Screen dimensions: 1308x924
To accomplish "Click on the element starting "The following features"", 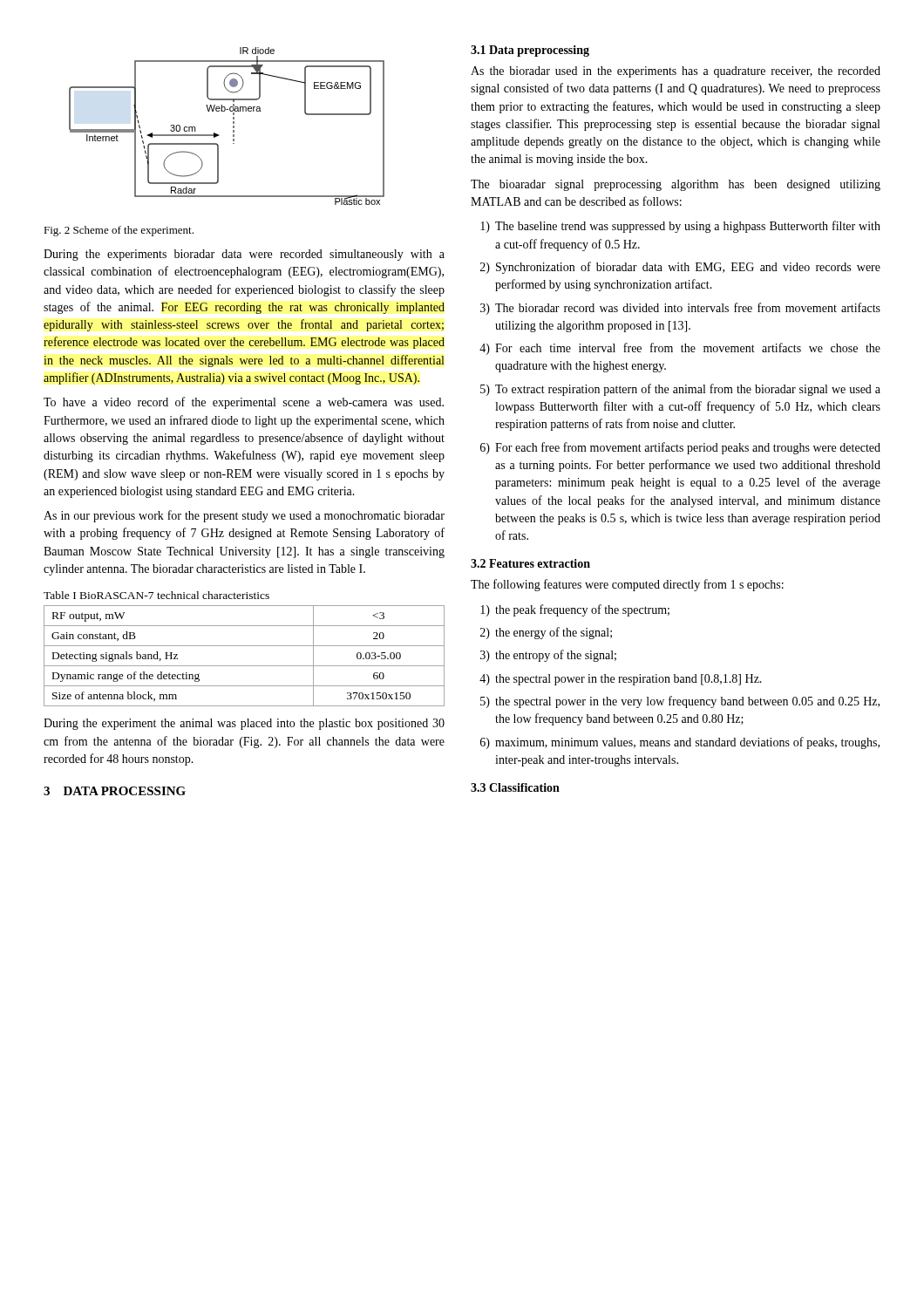I will click(676, 586).
